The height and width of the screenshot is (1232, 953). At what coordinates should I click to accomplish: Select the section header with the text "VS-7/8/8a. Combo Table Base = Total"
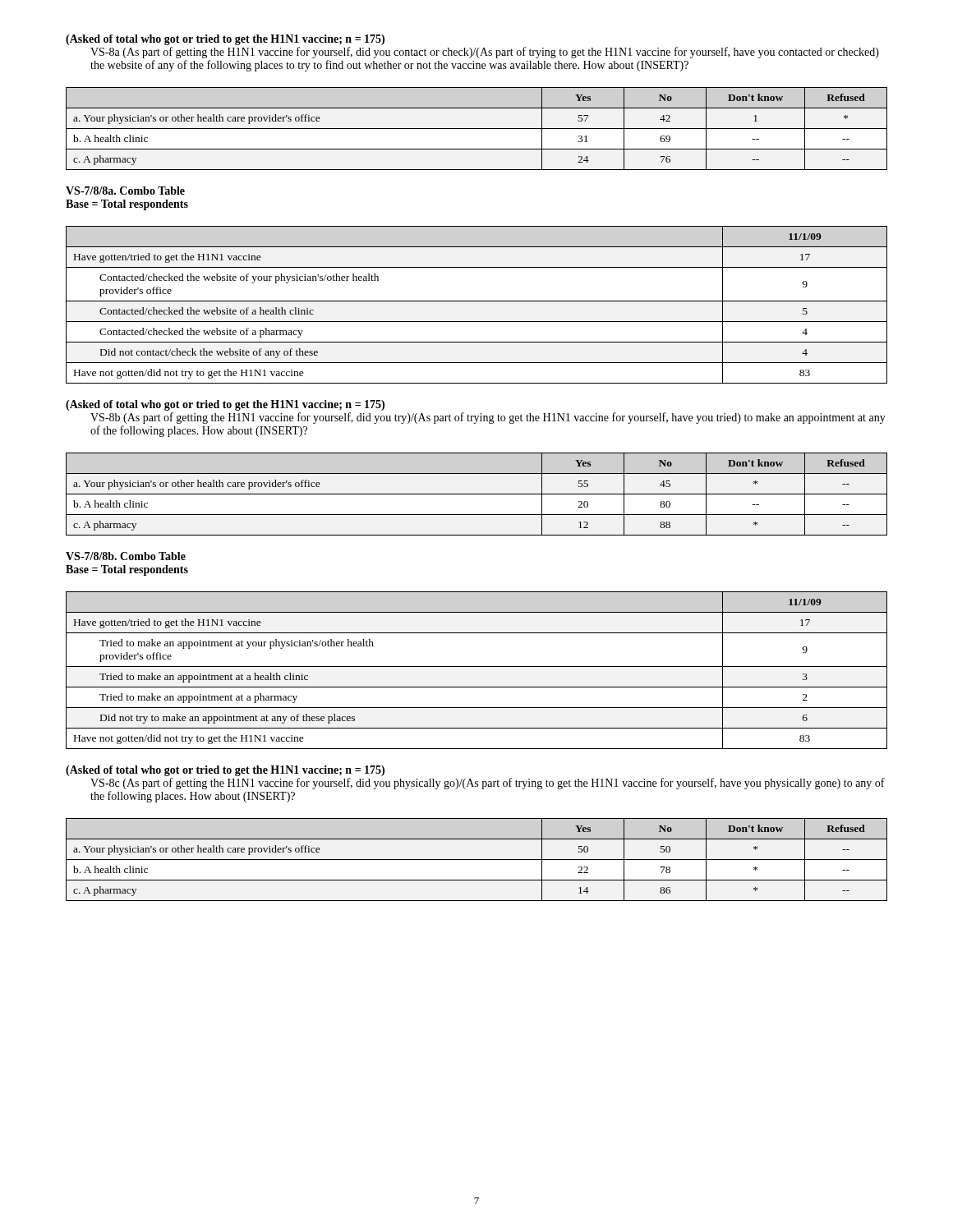tap(127, 198)
